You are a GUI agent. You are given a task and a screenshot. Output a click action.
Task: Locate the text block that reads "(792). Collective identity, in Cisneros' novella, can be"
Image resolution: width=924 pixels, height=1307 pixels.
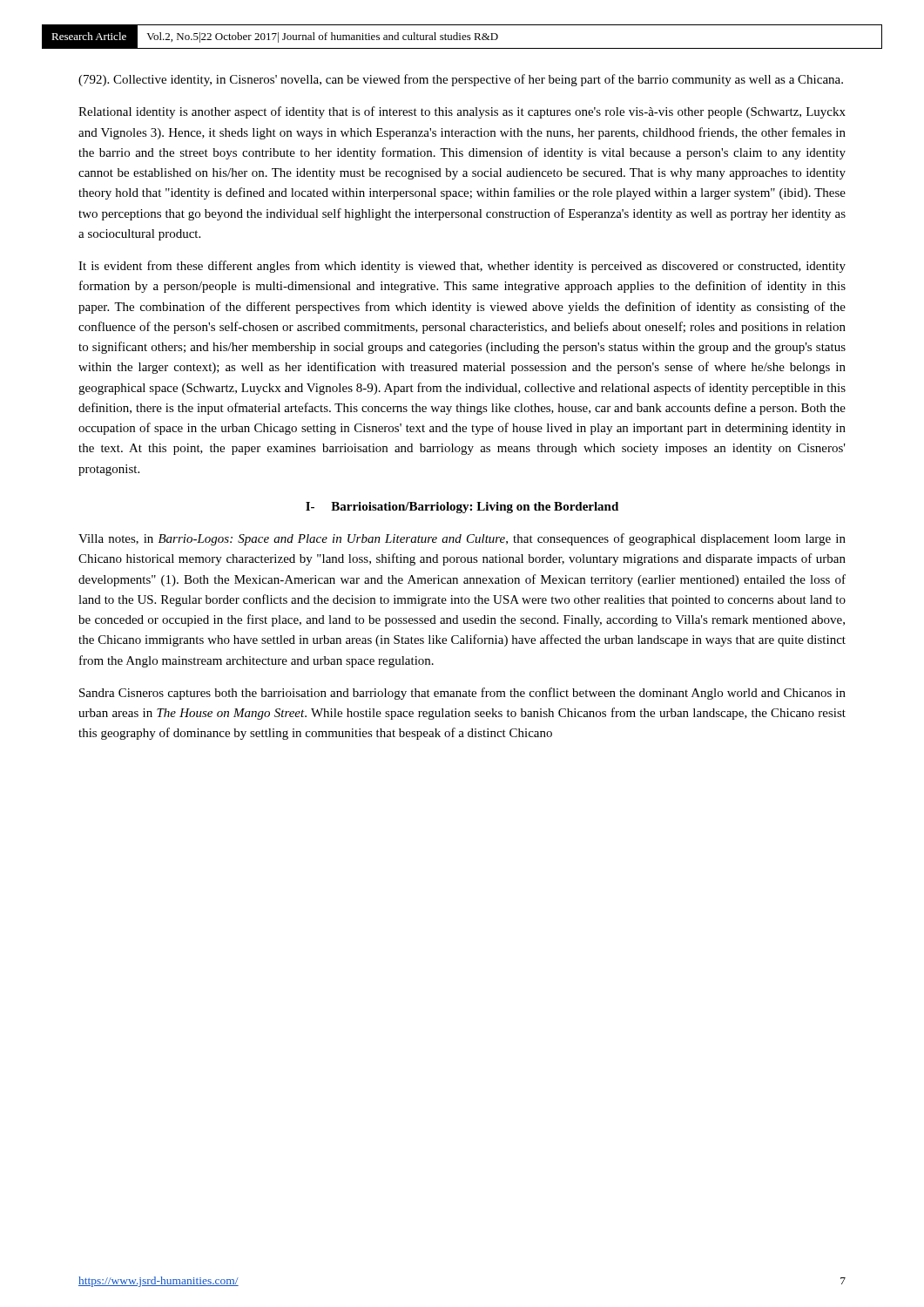(x=461, y=79)
